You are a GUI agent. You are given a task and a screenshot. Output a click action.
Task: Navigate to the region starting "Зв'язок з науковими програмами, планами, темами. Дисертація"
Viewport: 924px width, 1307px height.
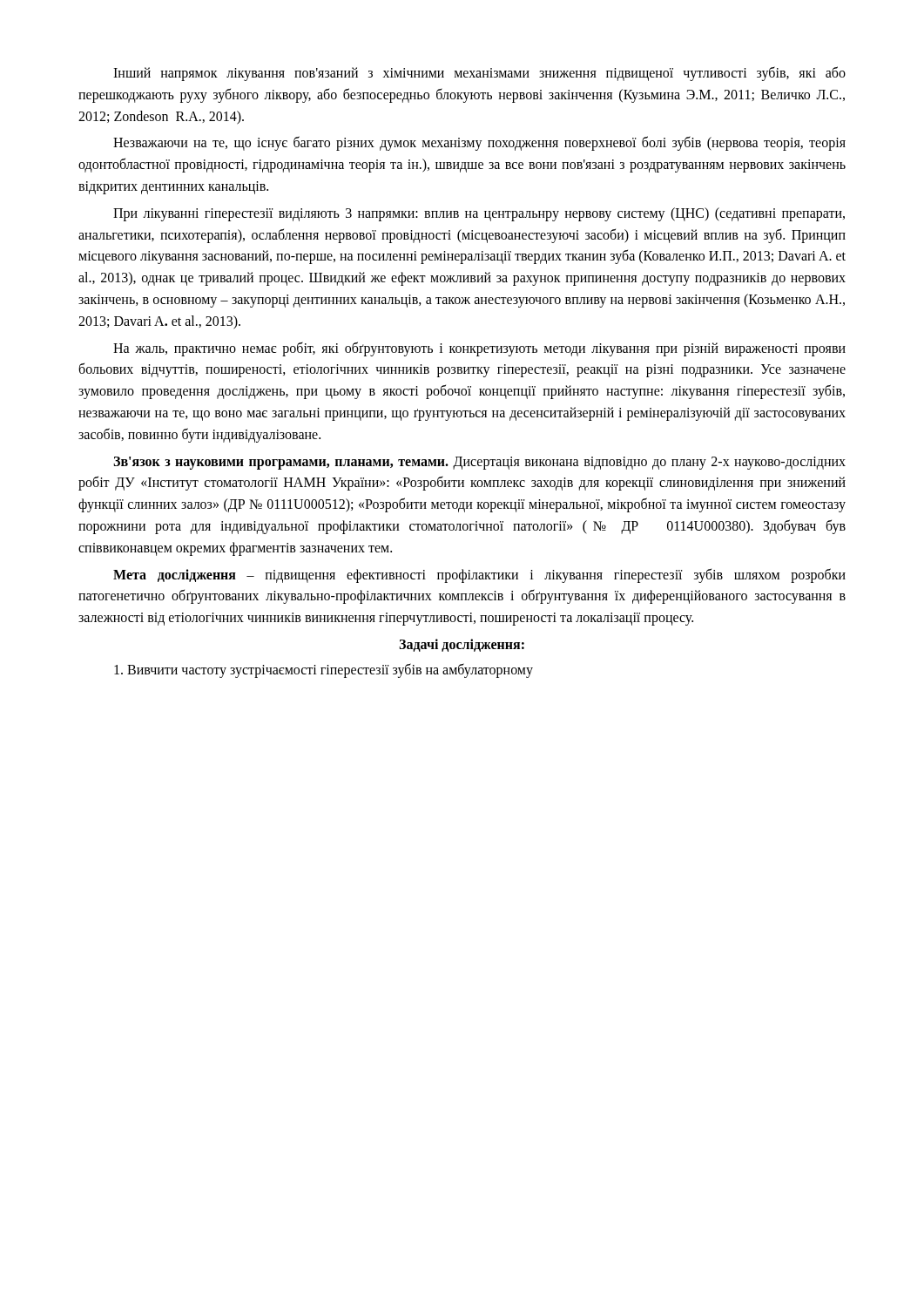tap(462, 504)
